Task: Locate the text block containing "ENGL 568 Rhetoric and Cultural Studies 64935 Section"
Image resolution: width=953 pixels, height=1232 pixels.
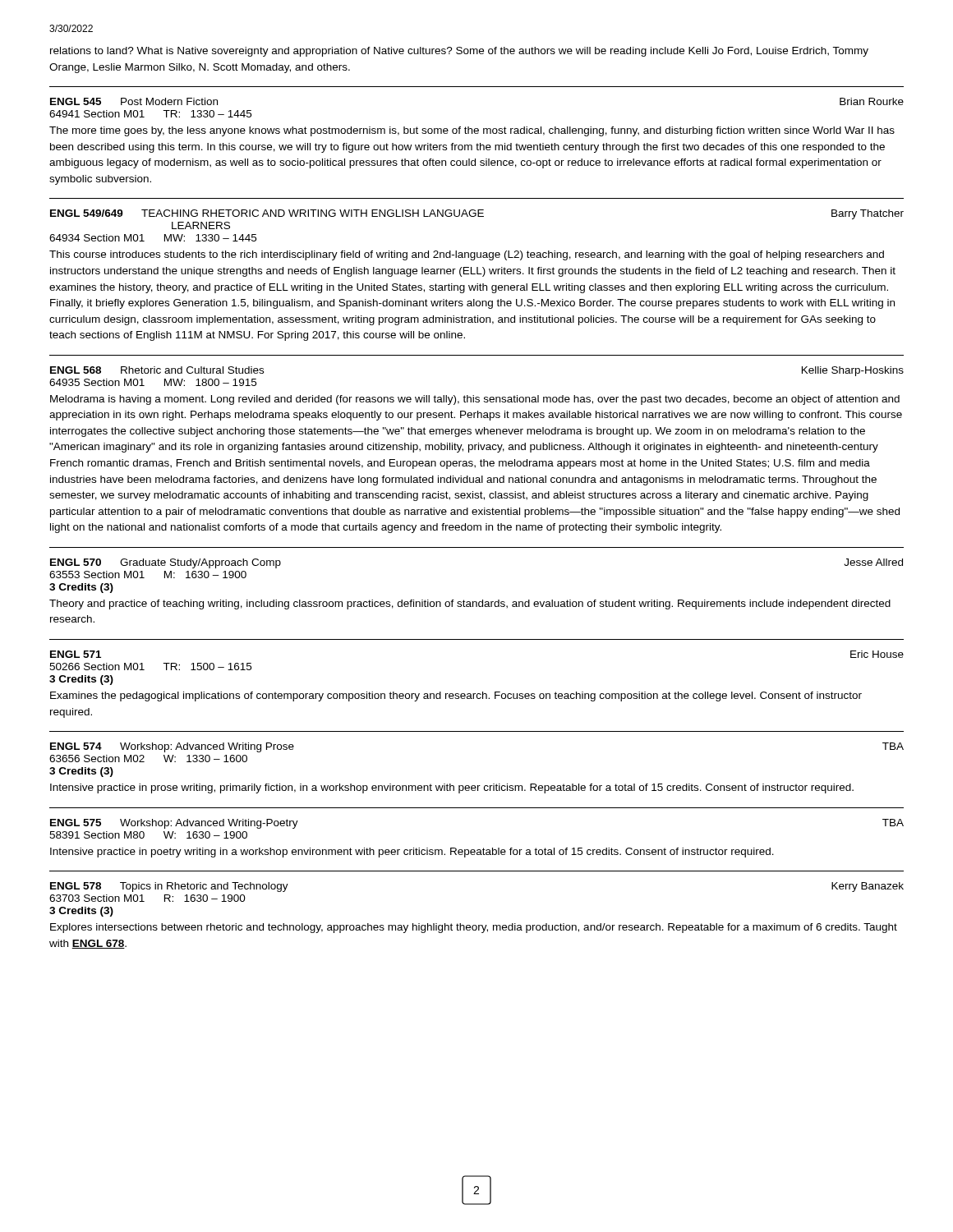Action: click(x=476, y=449)
